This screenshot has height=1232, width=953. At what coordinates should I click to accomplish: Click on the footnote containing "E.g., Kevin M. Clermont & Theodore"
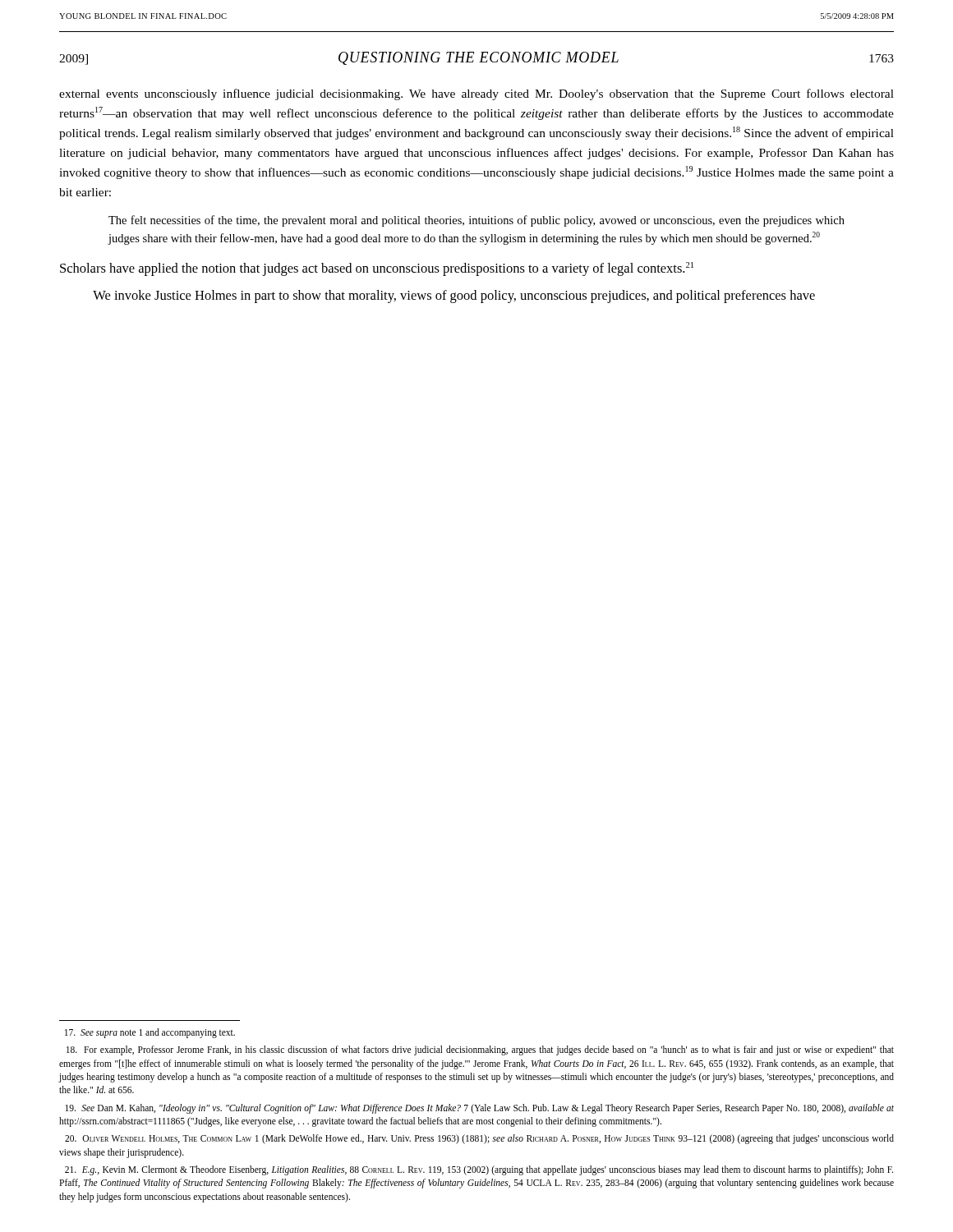click(476, 1183)
